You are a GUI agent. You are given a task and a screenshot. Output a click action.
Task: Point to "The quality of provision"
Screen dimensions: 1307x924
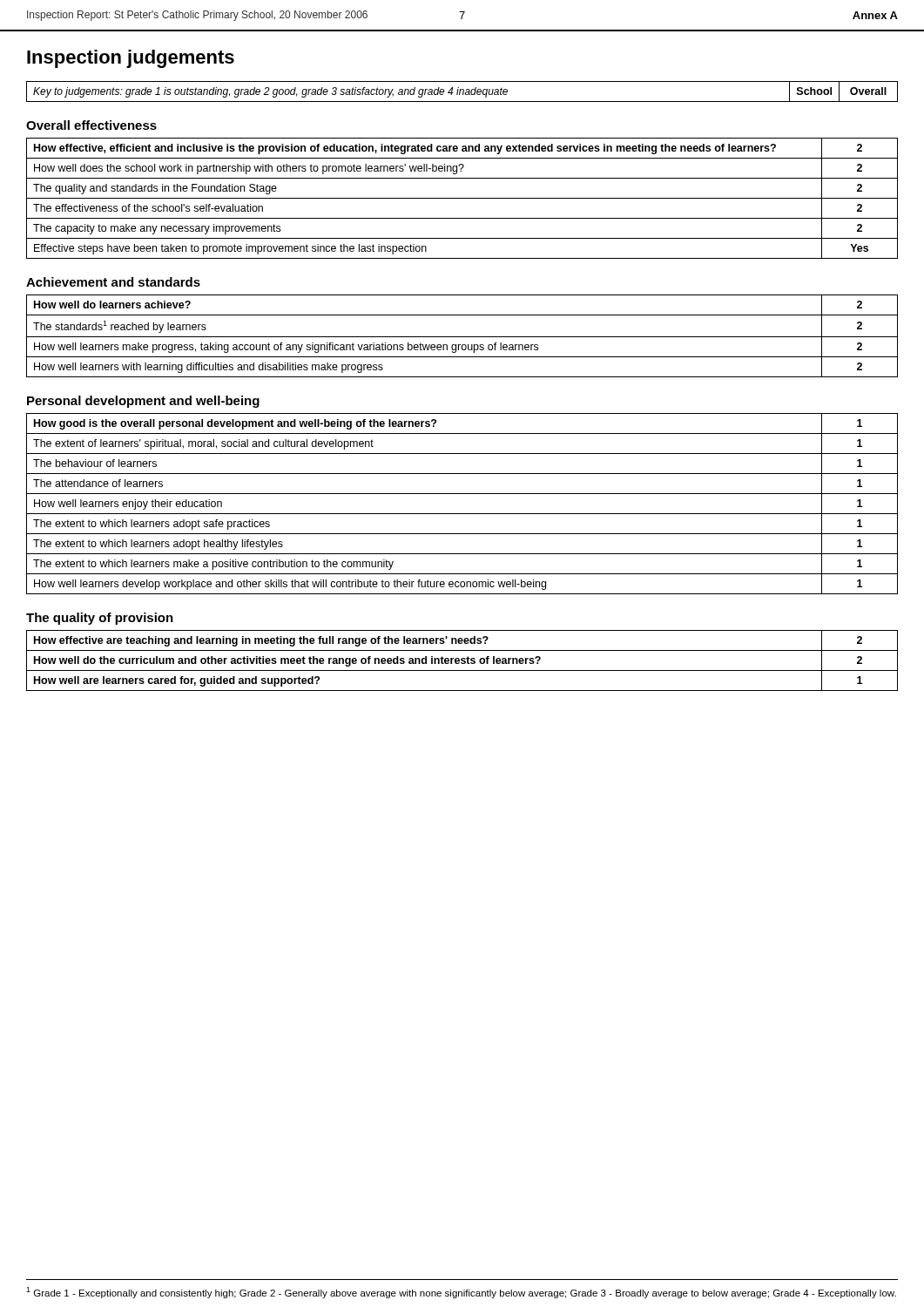(x=100, y=617)
